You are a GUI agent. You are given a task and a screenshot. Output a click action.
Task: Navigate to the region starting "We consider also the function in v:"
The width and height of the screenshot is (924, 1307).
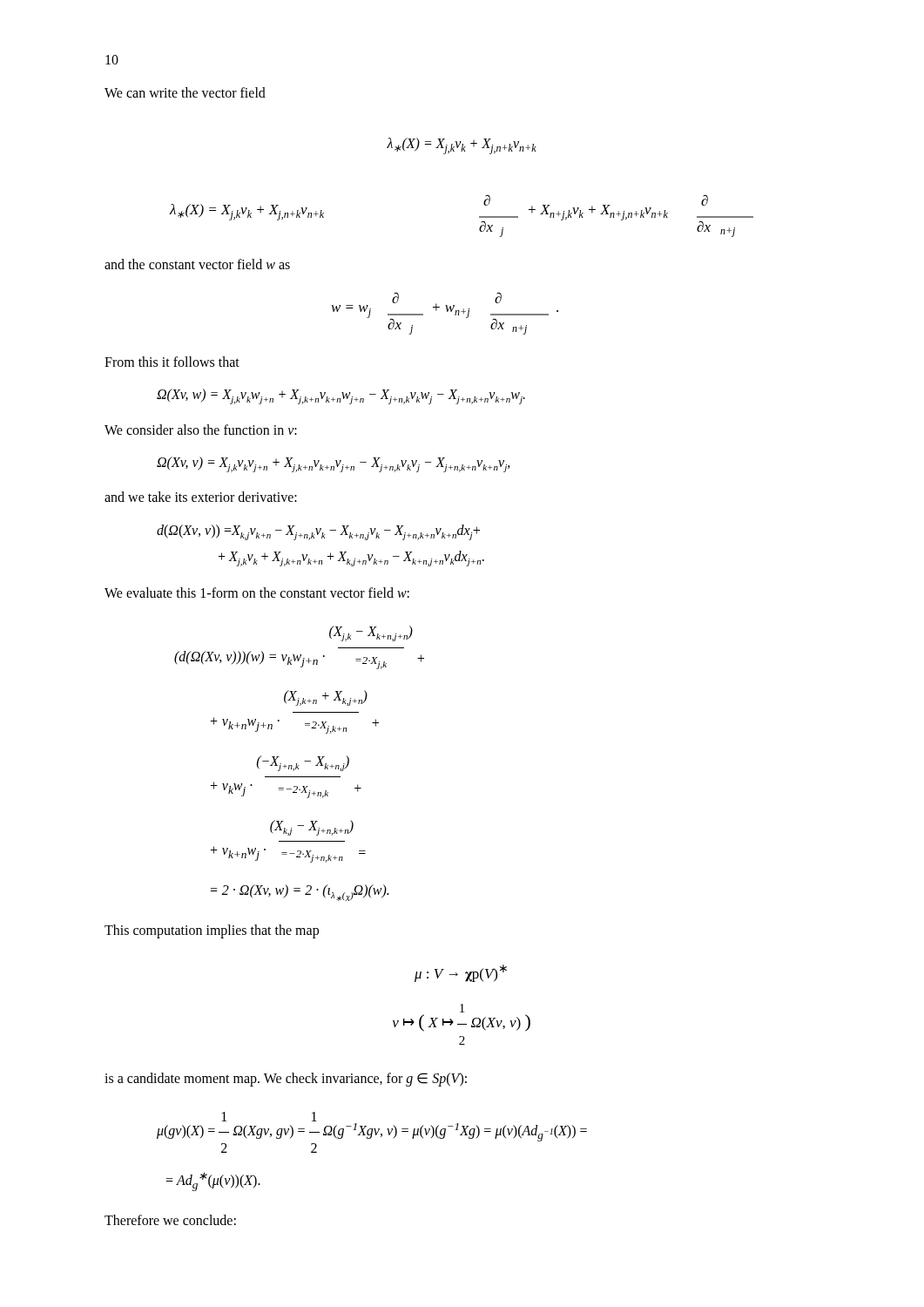coord(201,430)
